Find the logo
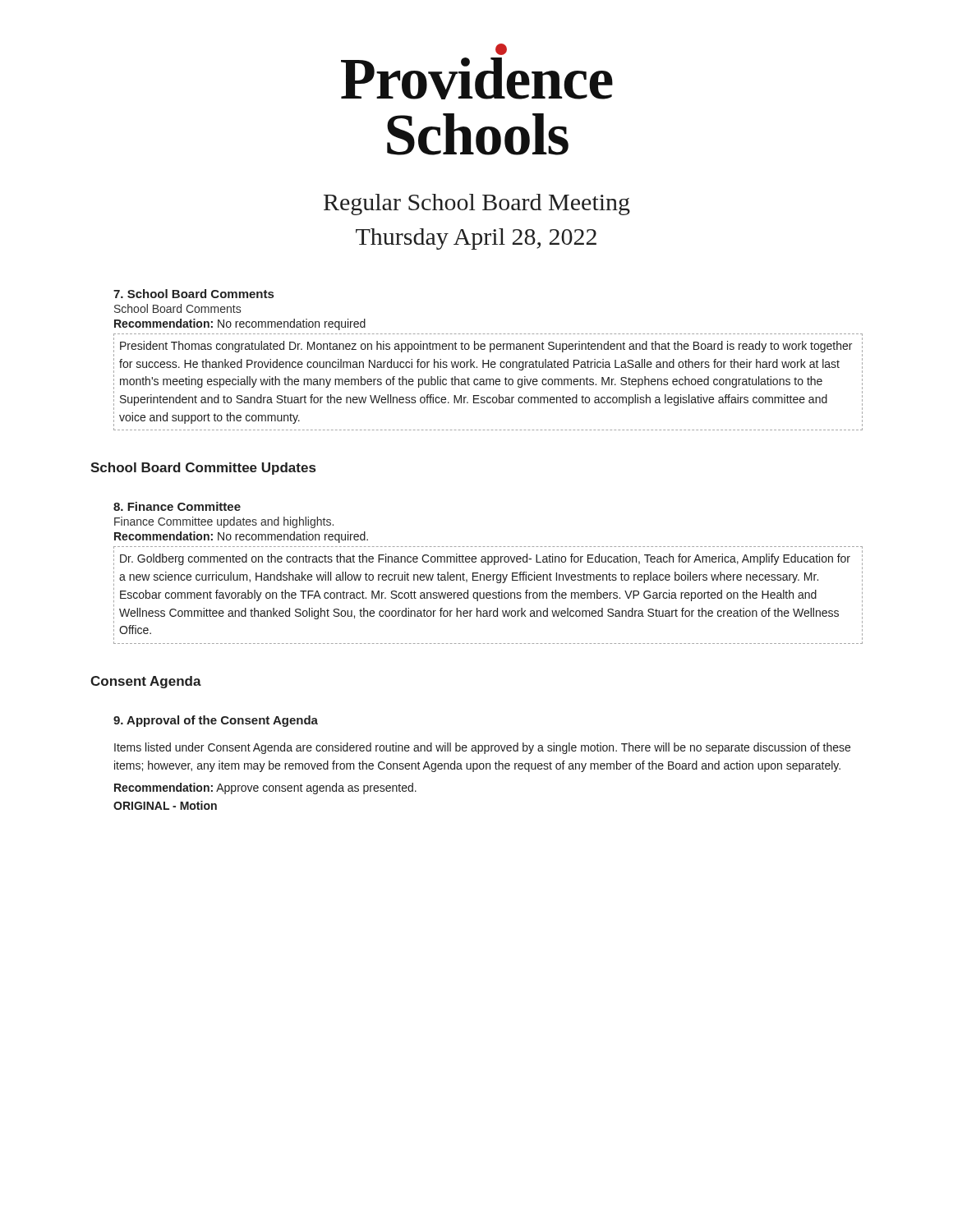 point(476,85)
